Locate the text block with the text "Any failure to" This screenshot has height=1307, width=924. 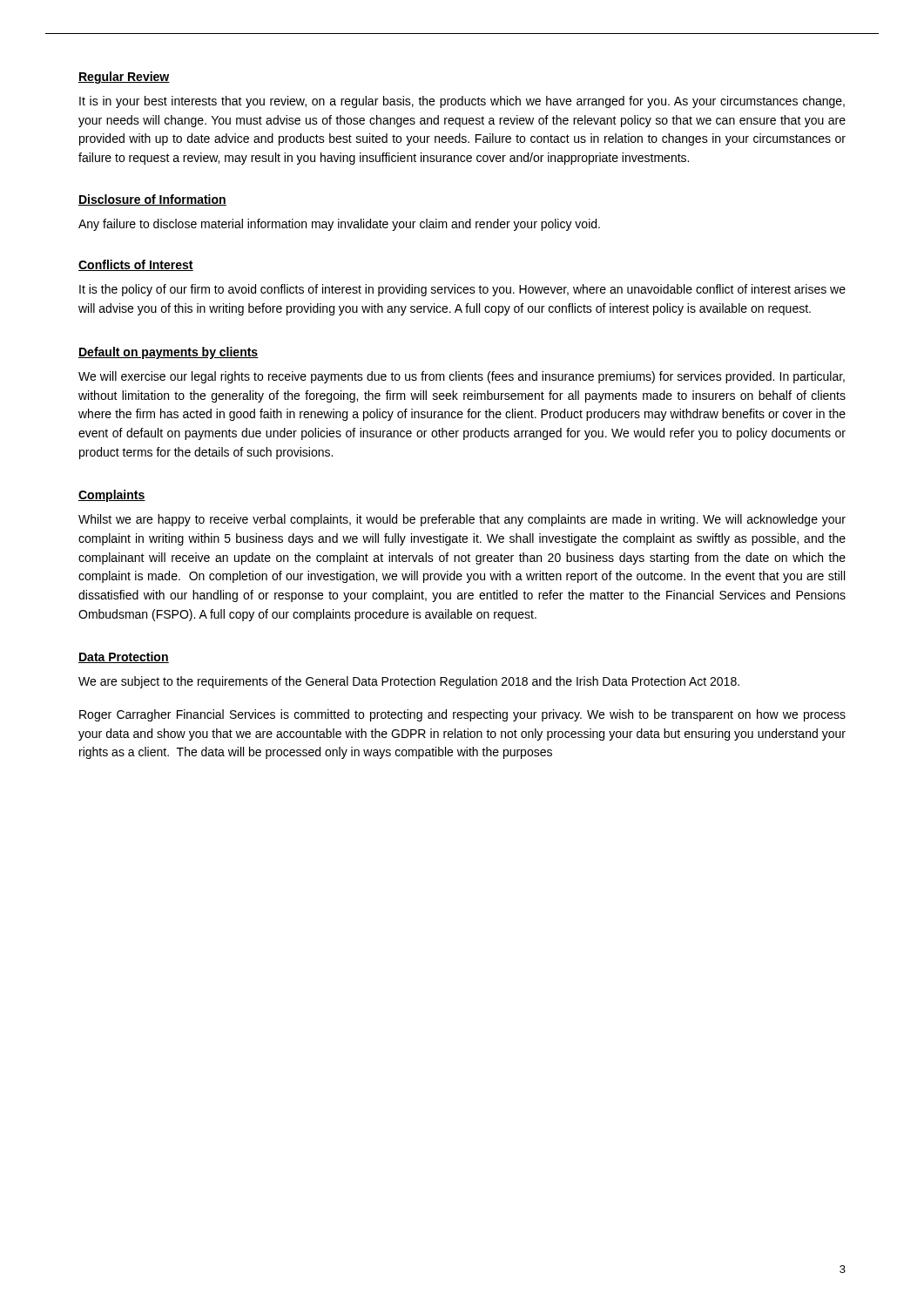click(340, 224)
